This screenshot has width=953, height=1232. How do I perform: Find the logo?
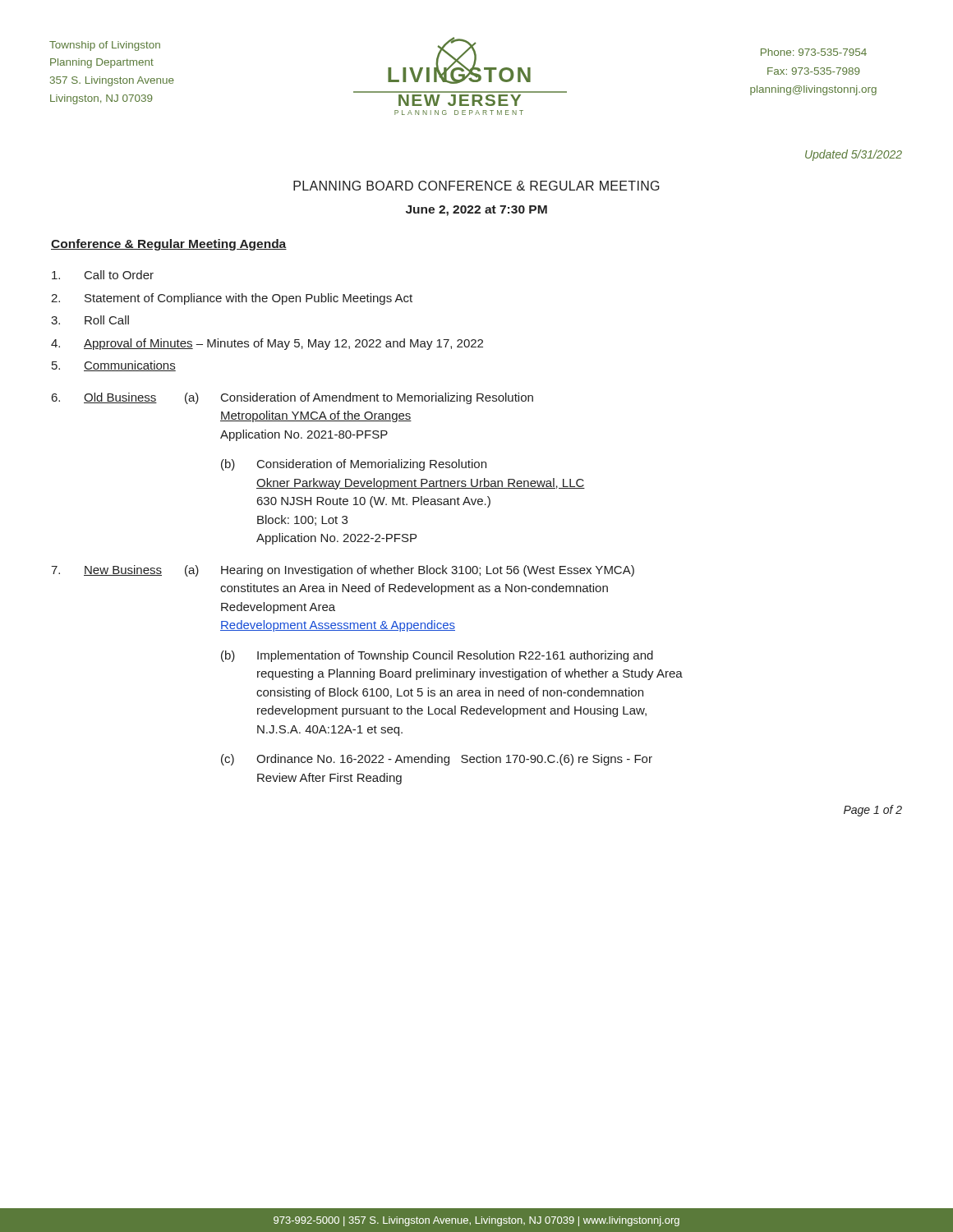point(460,71)
